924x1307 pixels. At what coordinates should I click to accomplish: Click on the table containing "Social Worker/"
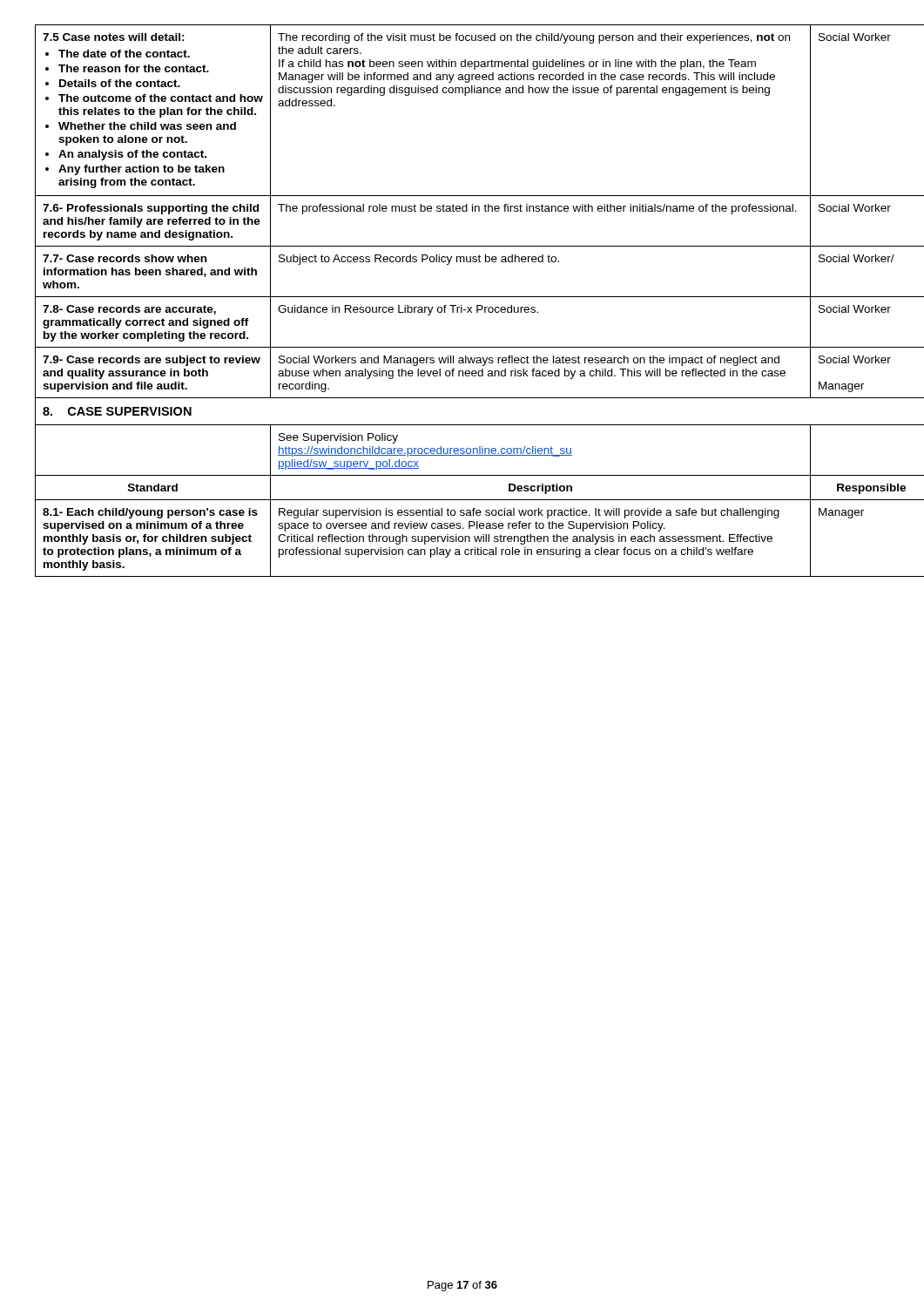coord(462,301)
